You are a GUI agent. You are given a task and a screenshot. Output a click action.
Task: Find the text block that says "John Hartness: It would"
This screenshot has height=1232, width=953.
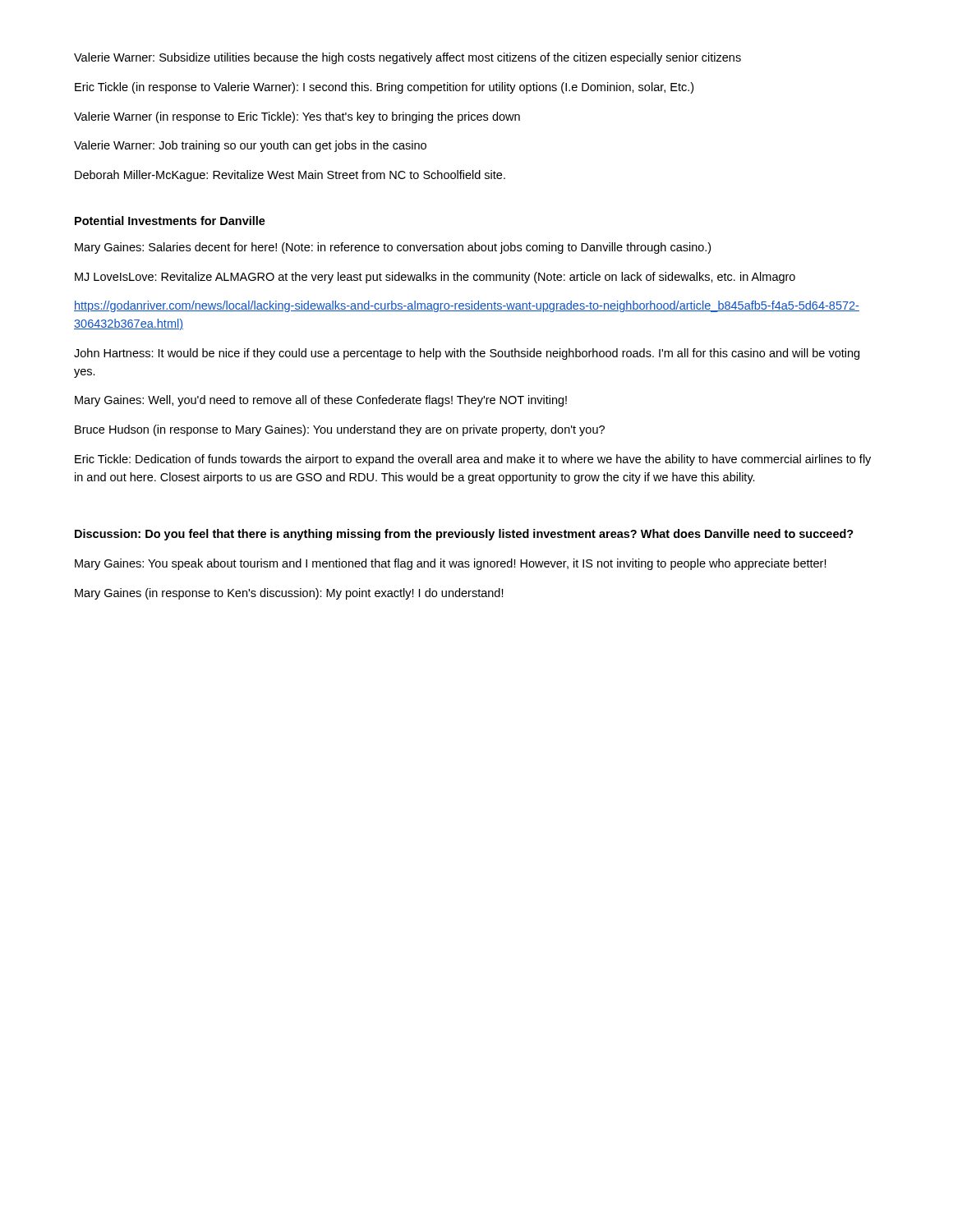[x=467, y=362]
